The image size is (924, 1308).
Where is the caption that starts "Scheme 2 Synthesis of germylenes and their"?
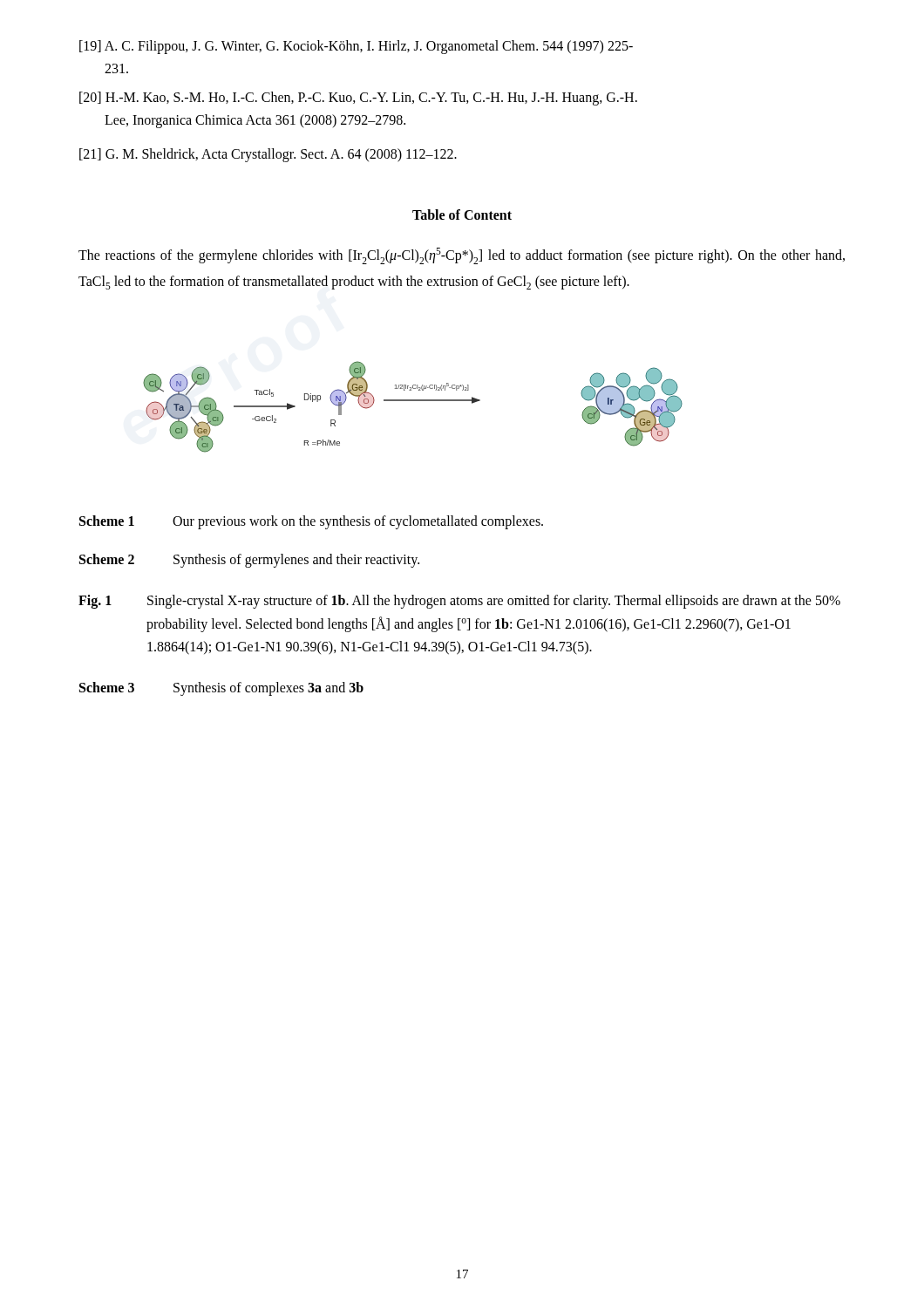(249, 561)
